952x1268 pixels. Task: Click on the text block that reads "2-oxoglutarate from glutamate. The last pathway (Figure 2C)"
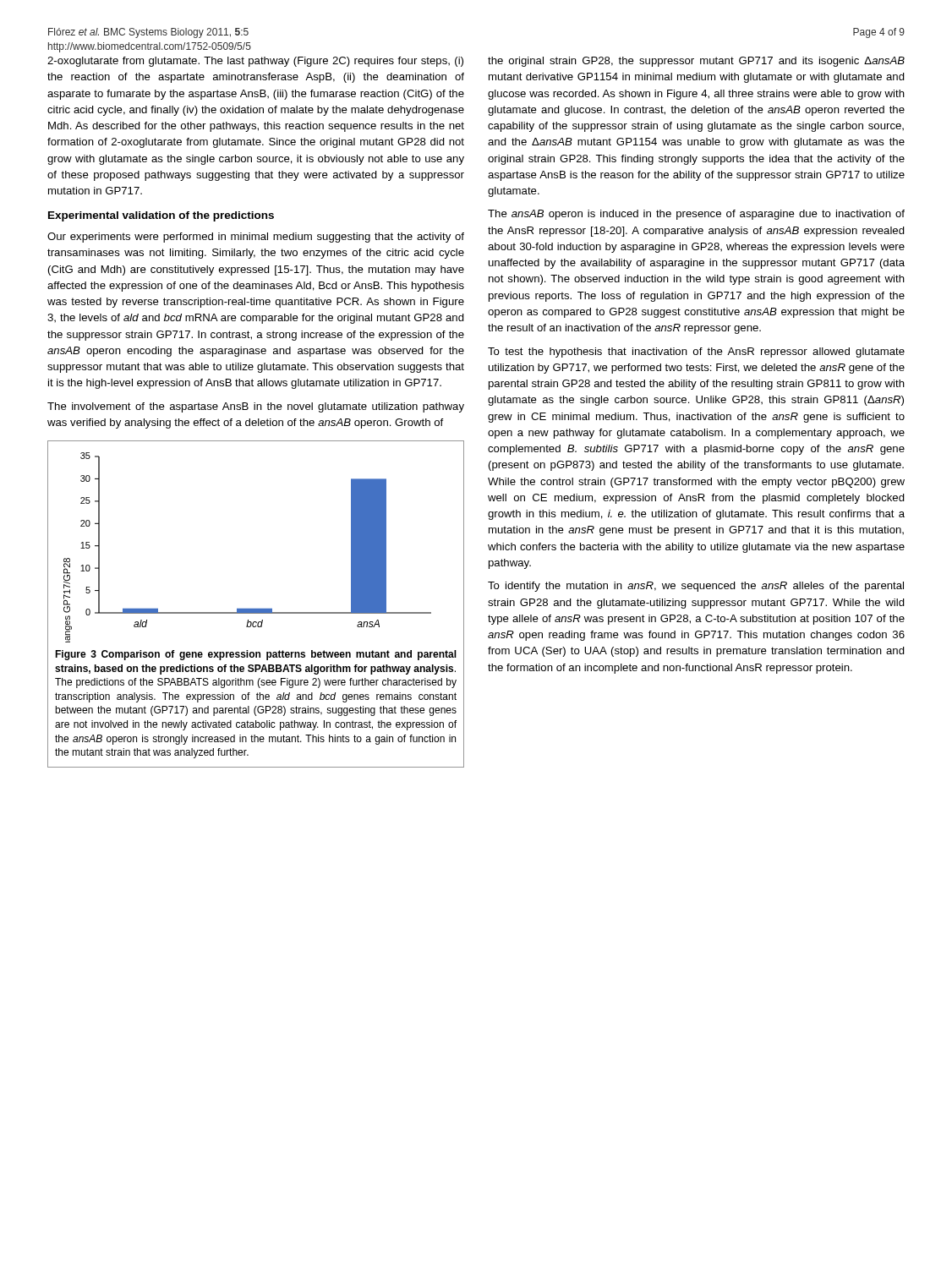click(x=256, y=126)
